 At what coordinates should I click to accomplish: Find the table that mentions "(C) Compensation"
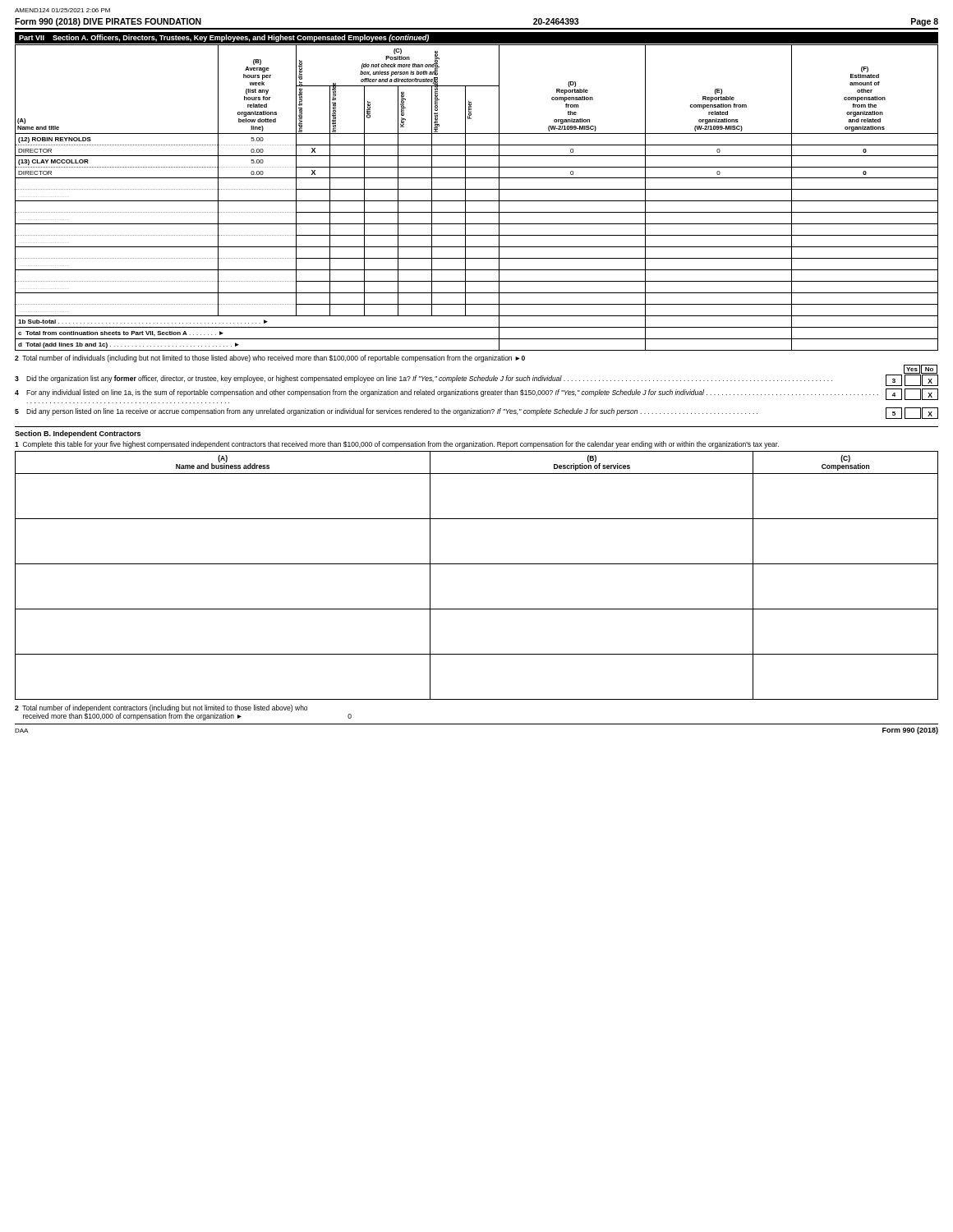[x=476, y=575]
